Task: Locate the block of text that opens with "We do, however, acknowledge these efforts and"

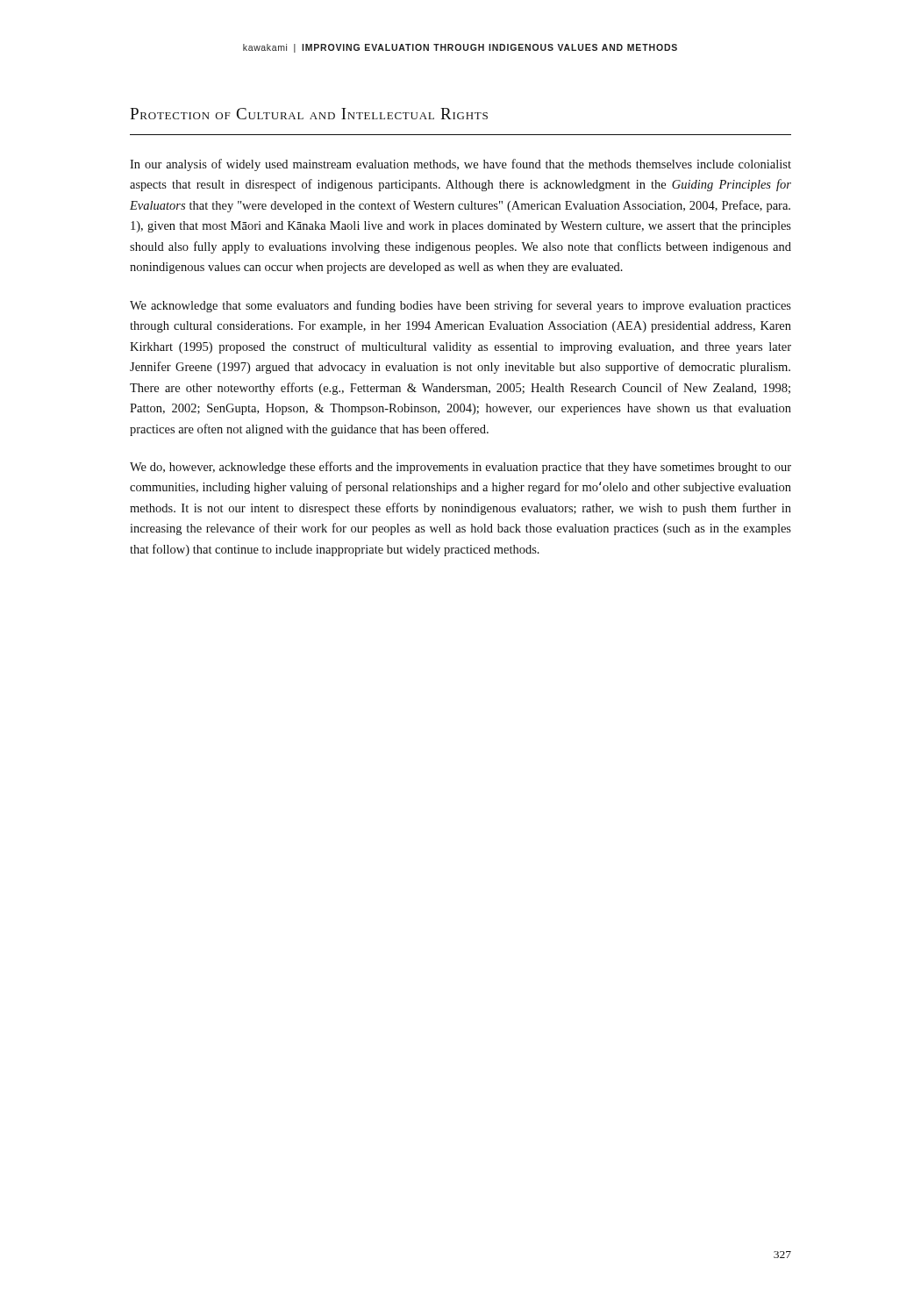Action: click(460, 508)
